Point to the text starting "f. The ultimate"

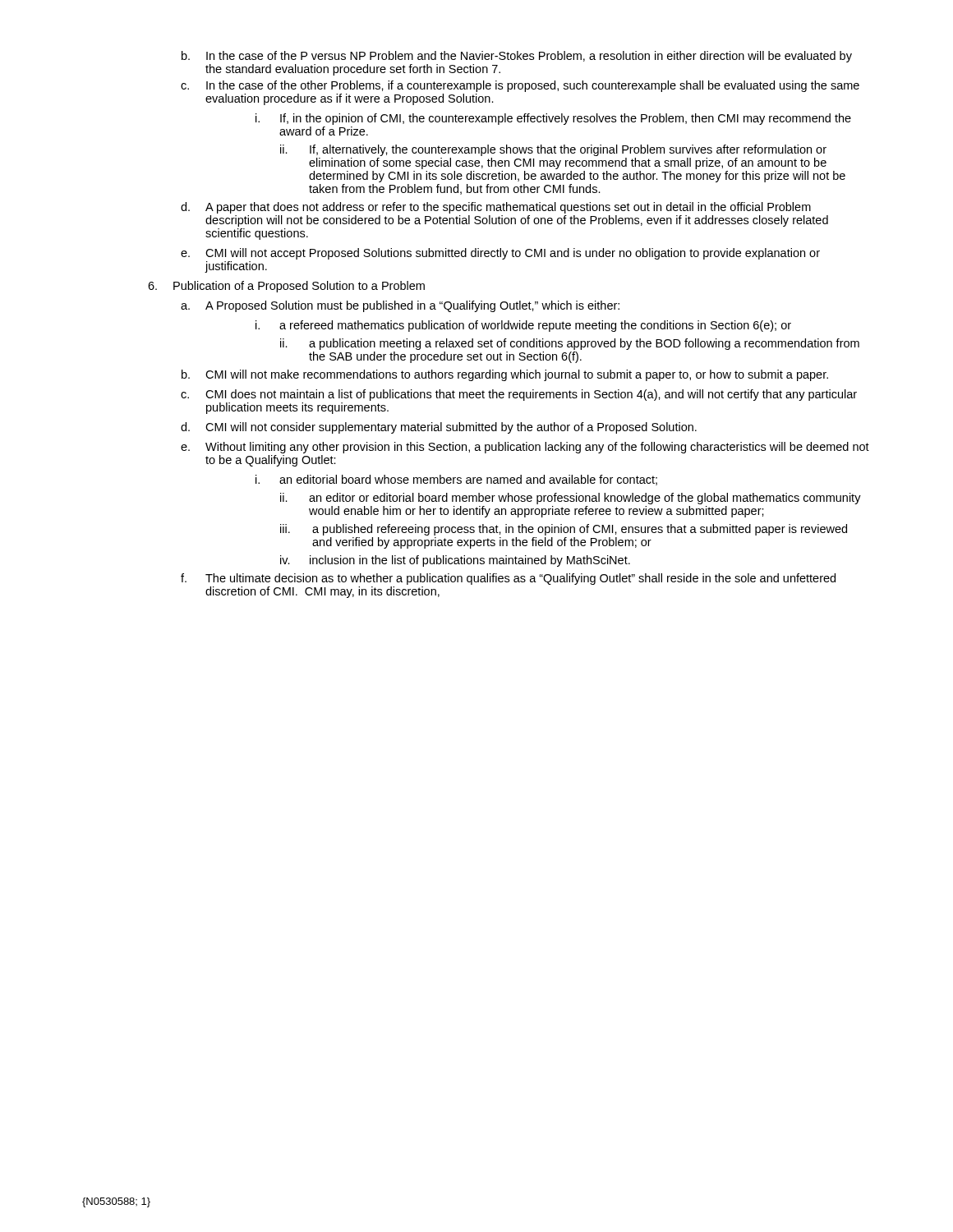click(x=526, y=585)
